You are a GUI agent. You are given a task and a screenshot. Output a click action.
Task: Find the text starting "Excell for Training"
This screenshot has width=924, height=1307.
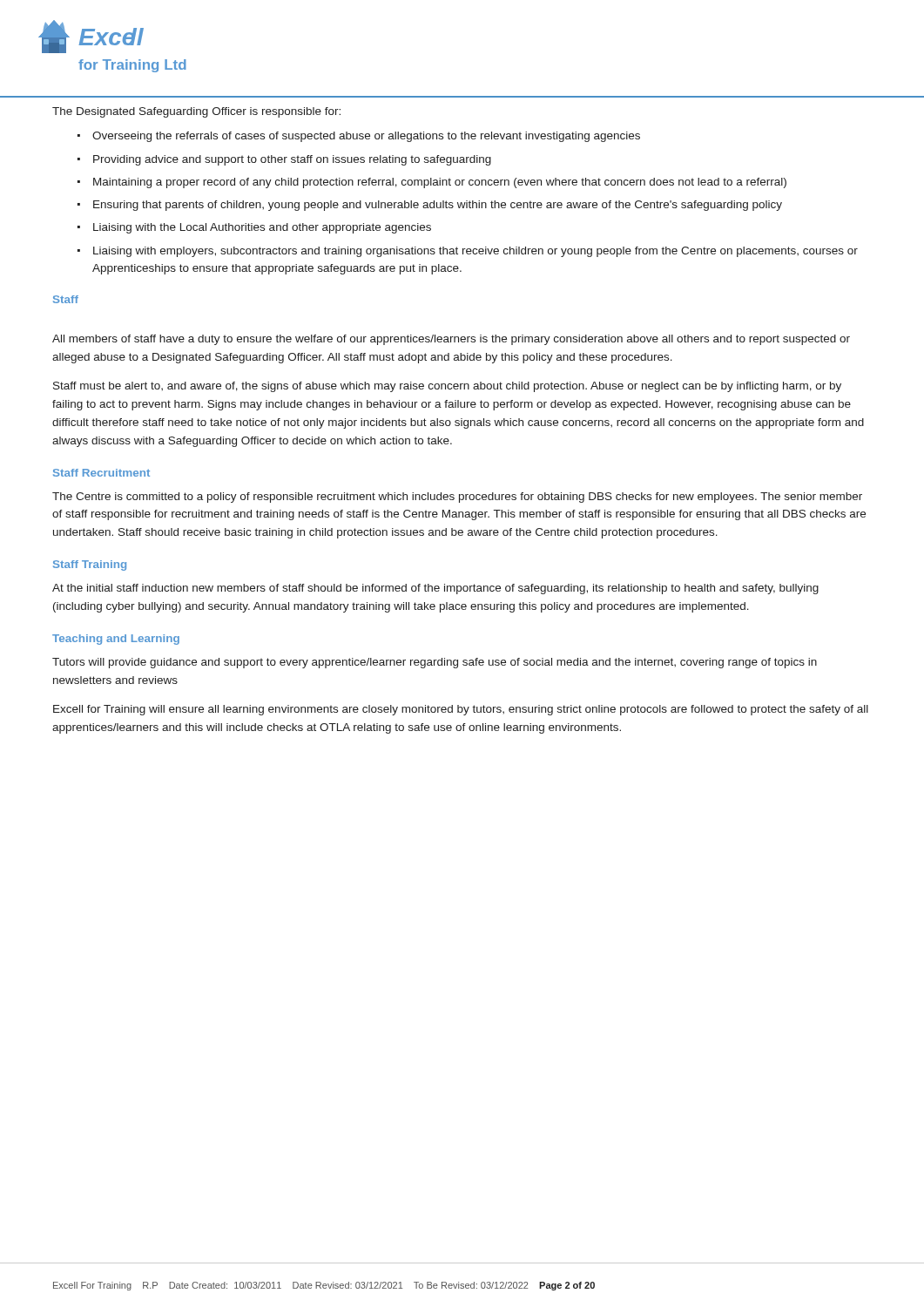(x=460, y=718)
